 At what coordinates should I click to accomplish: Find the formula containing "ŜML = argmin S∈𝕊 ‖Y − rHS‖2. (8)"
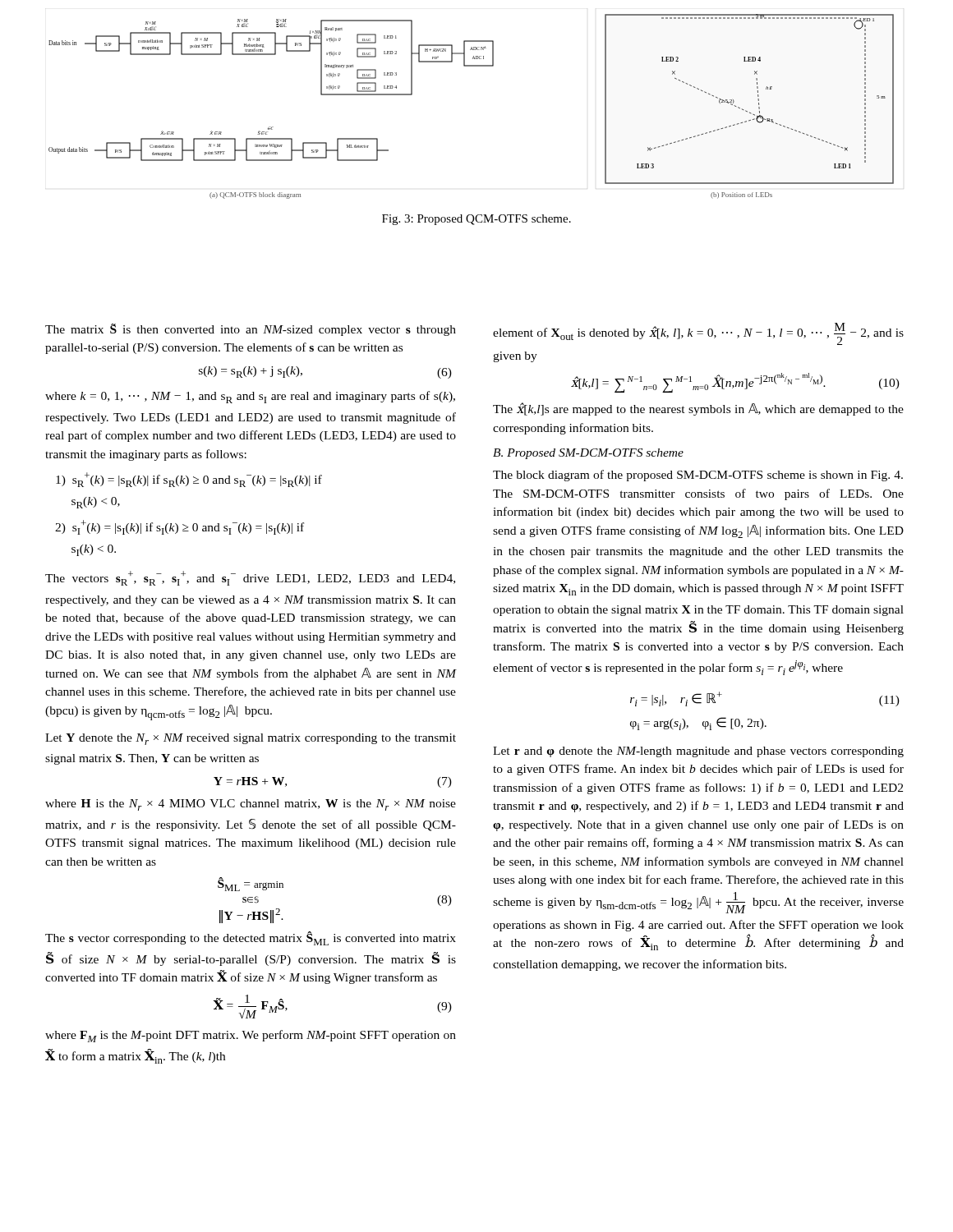tap(251, 884)
